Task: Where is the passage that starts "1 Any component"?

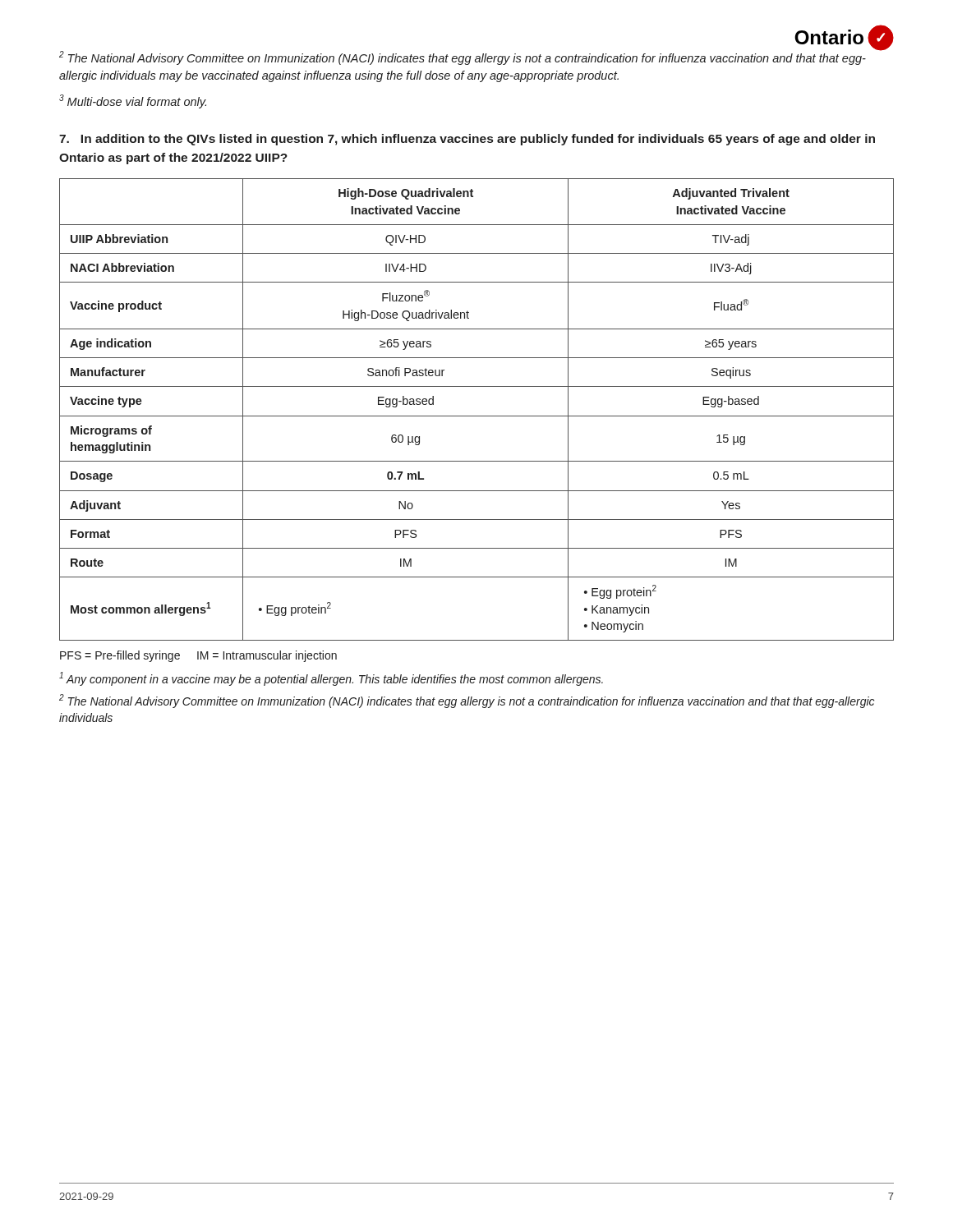Action: point(332,678)
